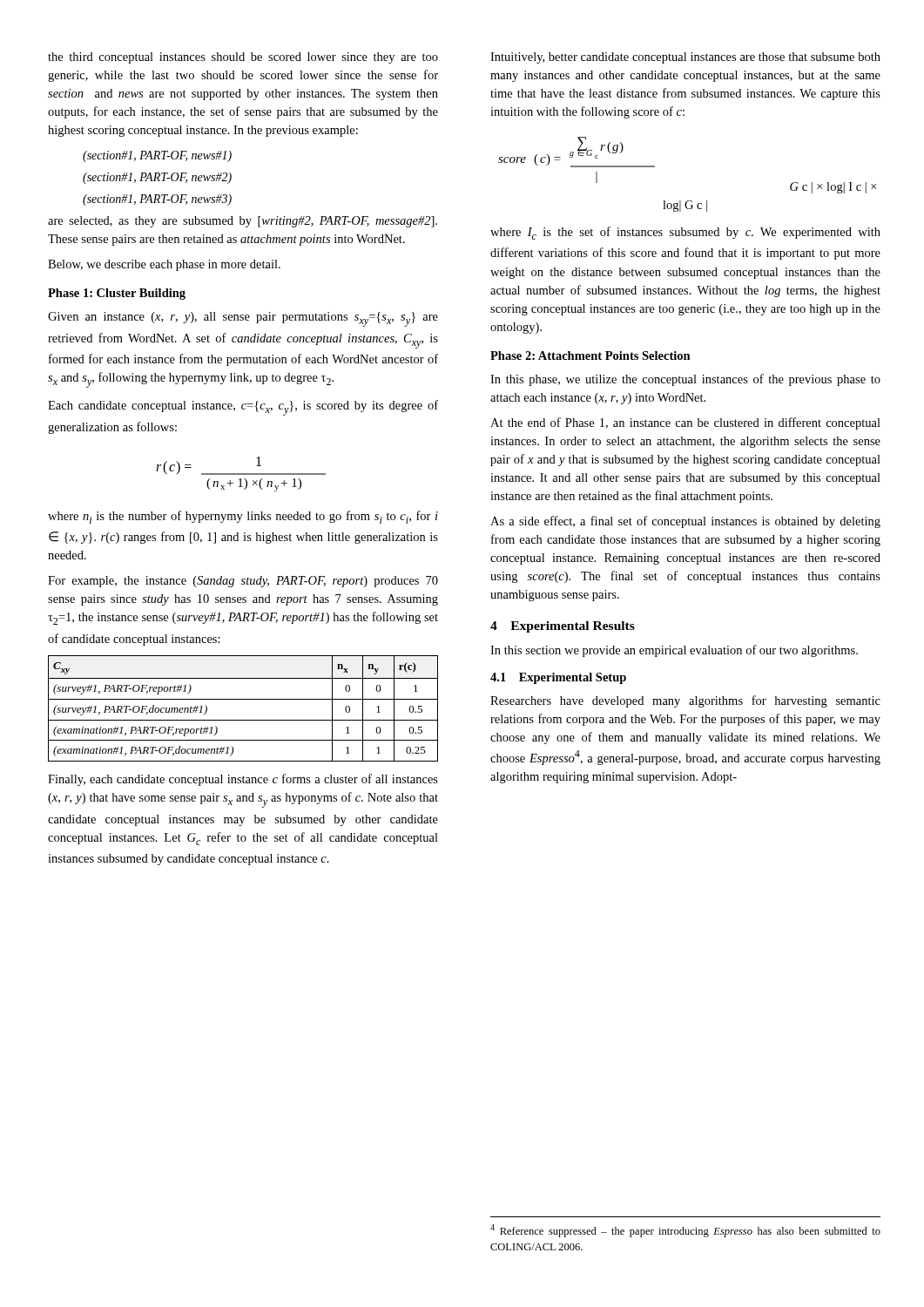
Task: Find the section header containing "Phase 2: Attachment Points"
Action: [590, 355]
